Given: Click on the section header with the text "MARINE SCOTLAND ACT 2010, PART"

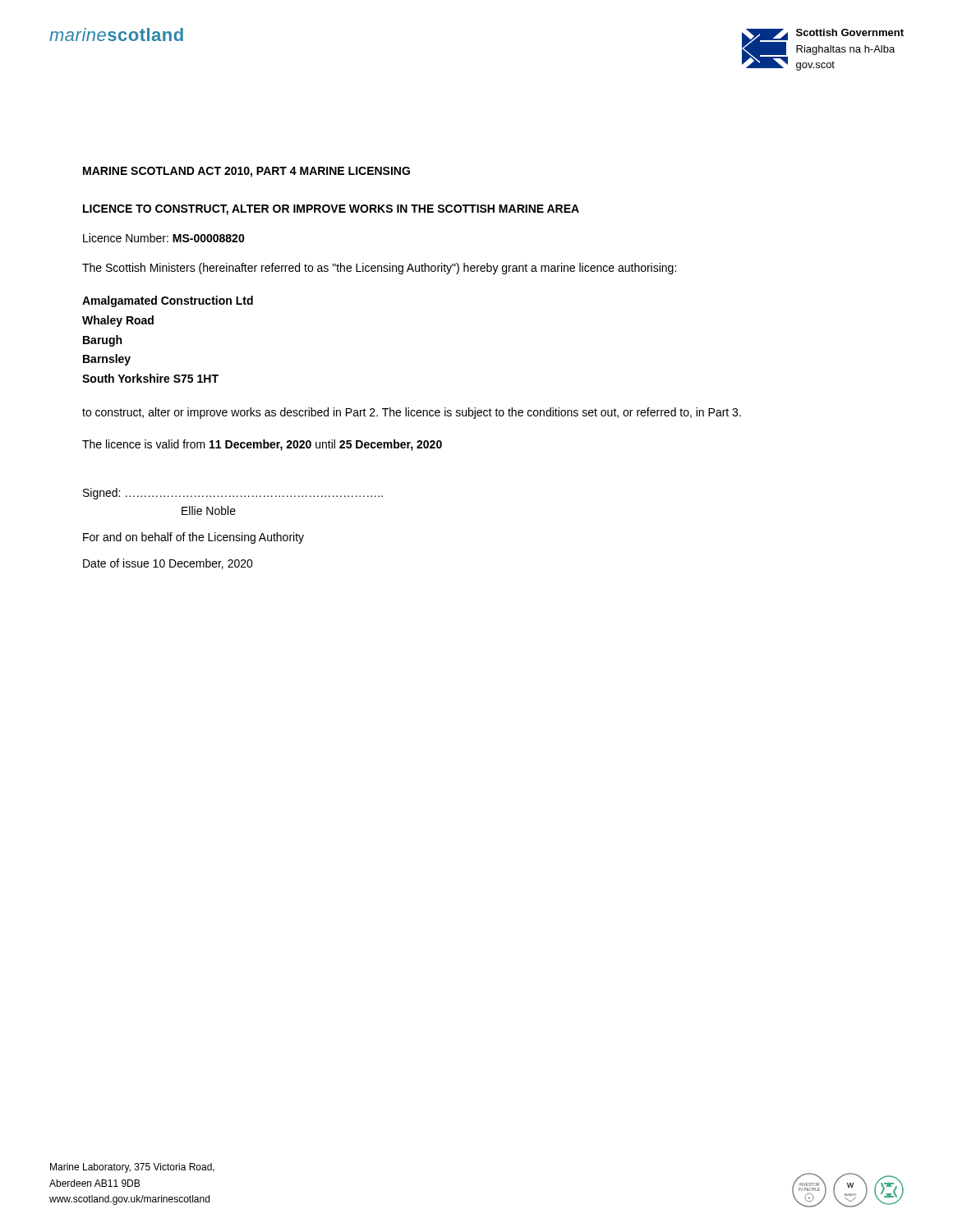Looking at the screenshot, I should pos(246,171).
